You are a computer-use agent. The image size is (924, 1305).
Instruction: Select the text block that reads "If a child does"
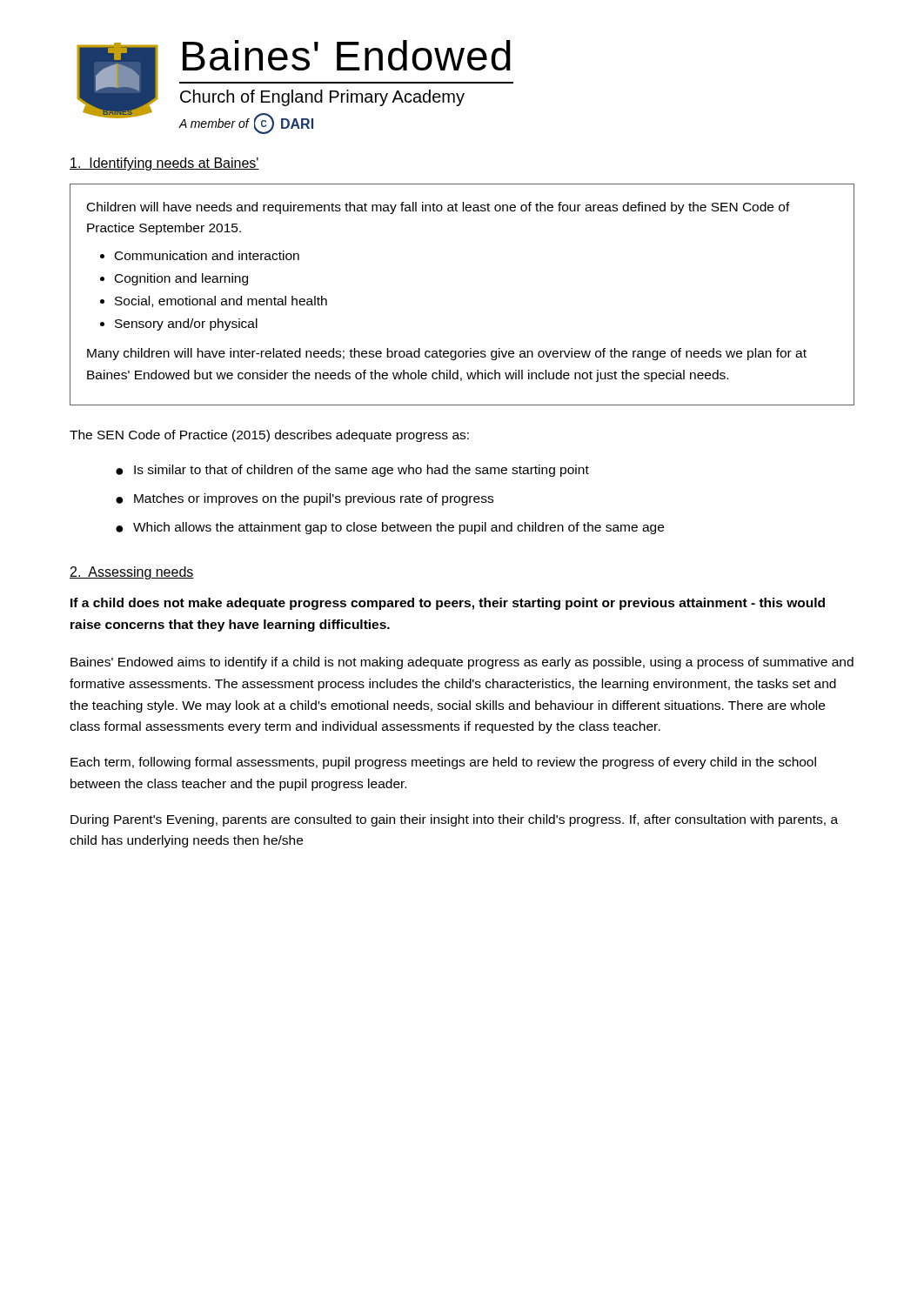448,614
